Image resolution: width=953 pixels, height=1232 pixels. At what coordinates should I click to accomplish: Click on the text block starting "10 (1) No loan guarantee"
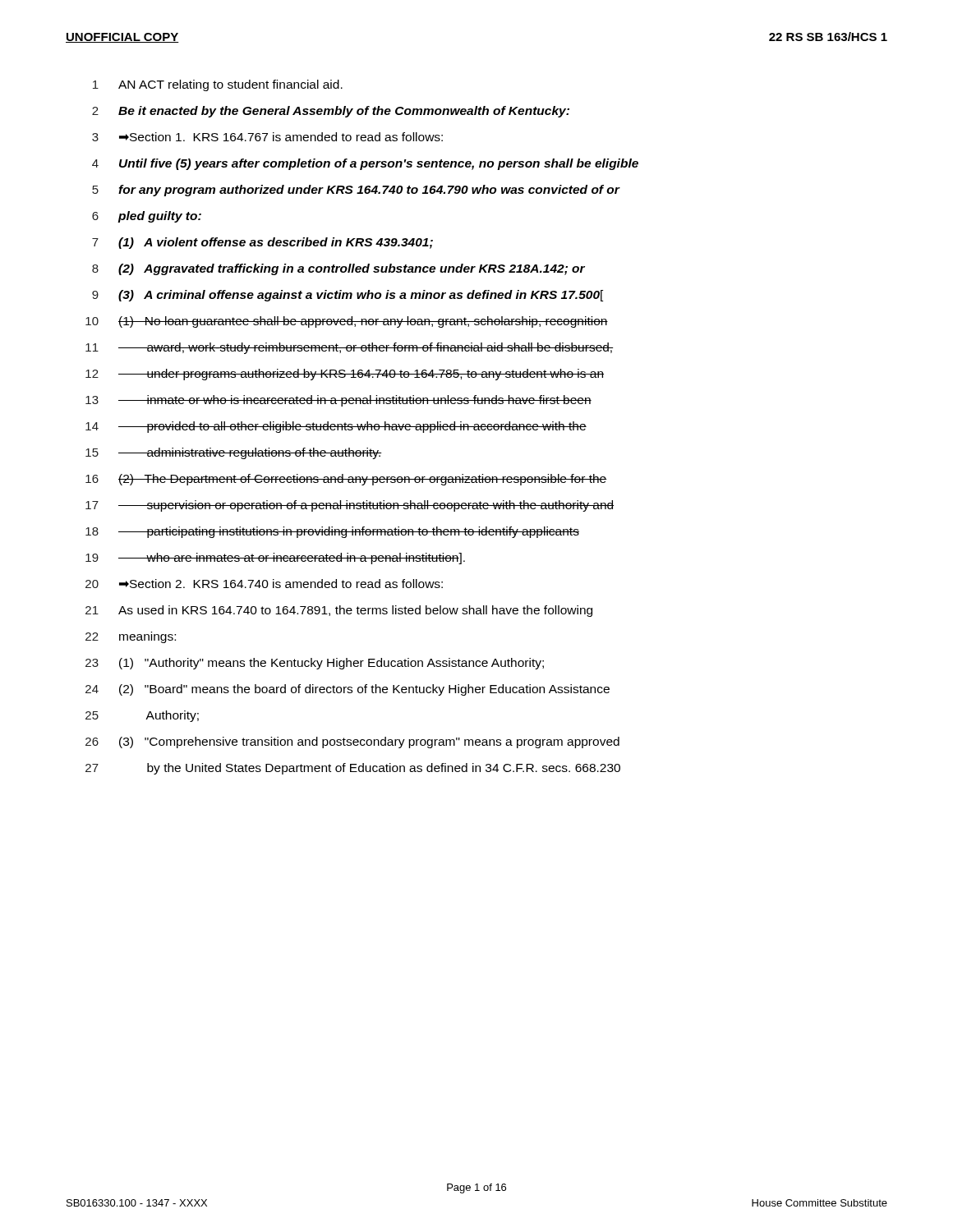[476, 321]
